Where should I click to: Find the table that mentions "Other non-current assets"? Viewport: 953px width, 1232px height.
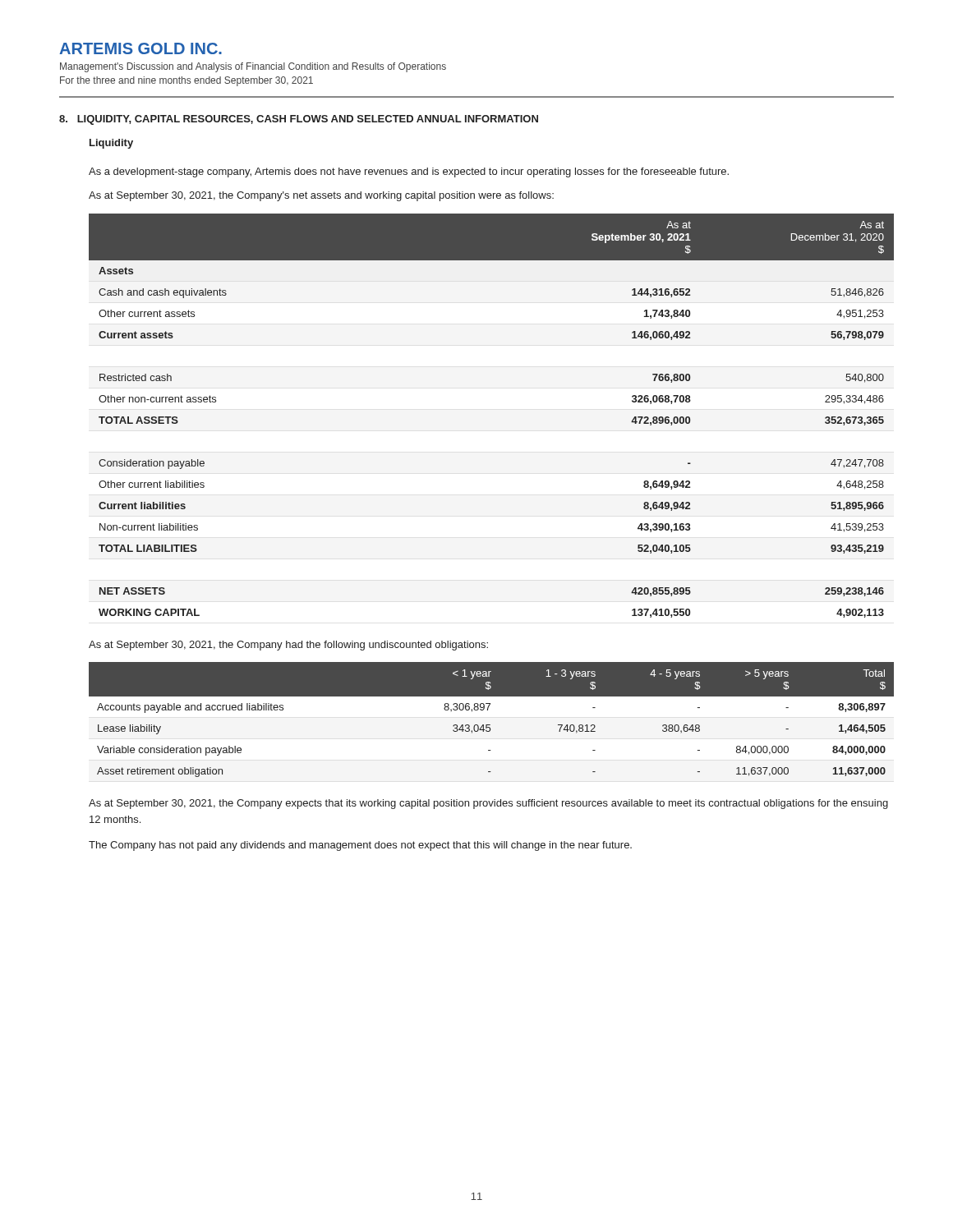491,418
